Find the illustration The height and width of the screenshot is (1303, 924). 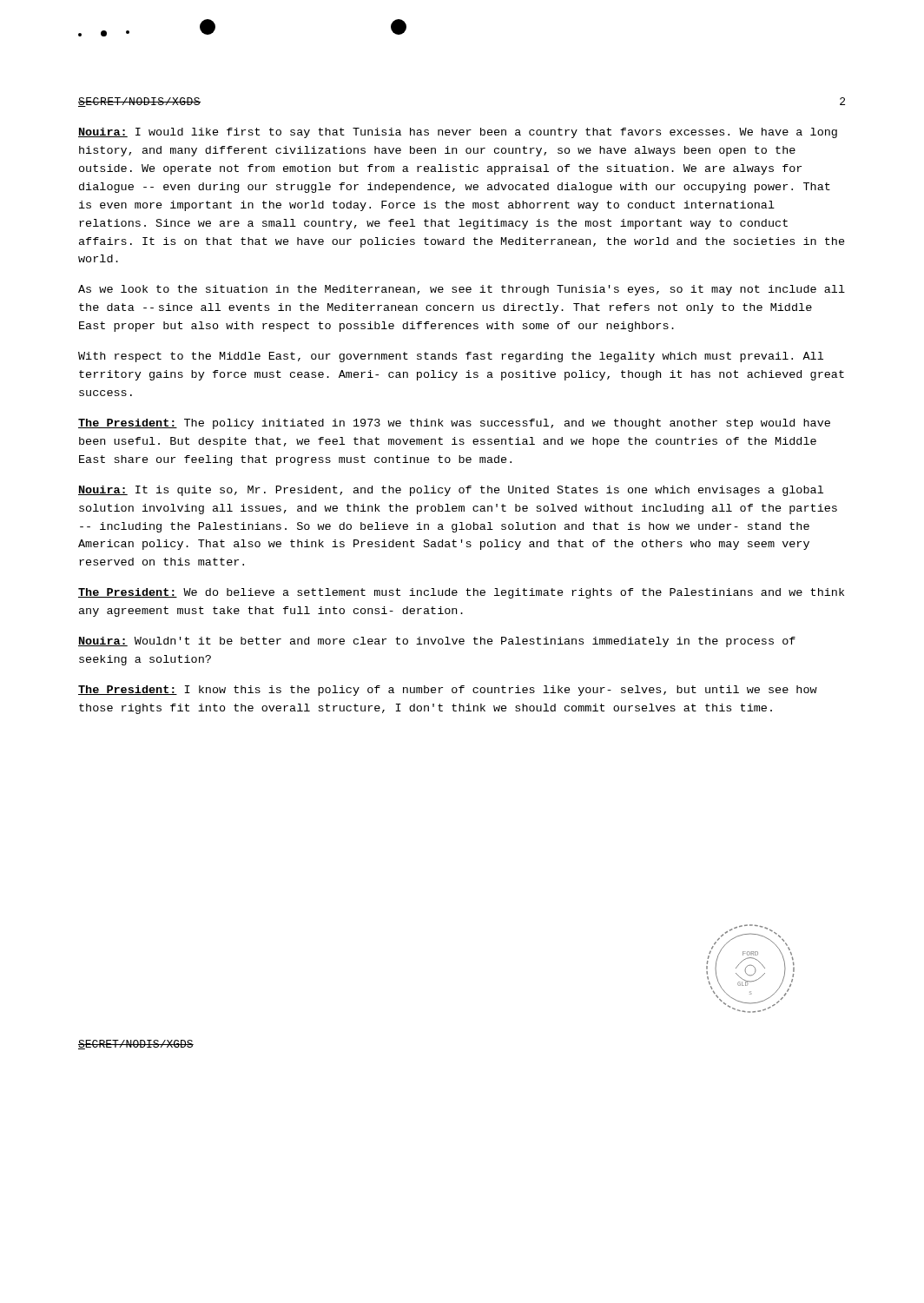(750, 969)
